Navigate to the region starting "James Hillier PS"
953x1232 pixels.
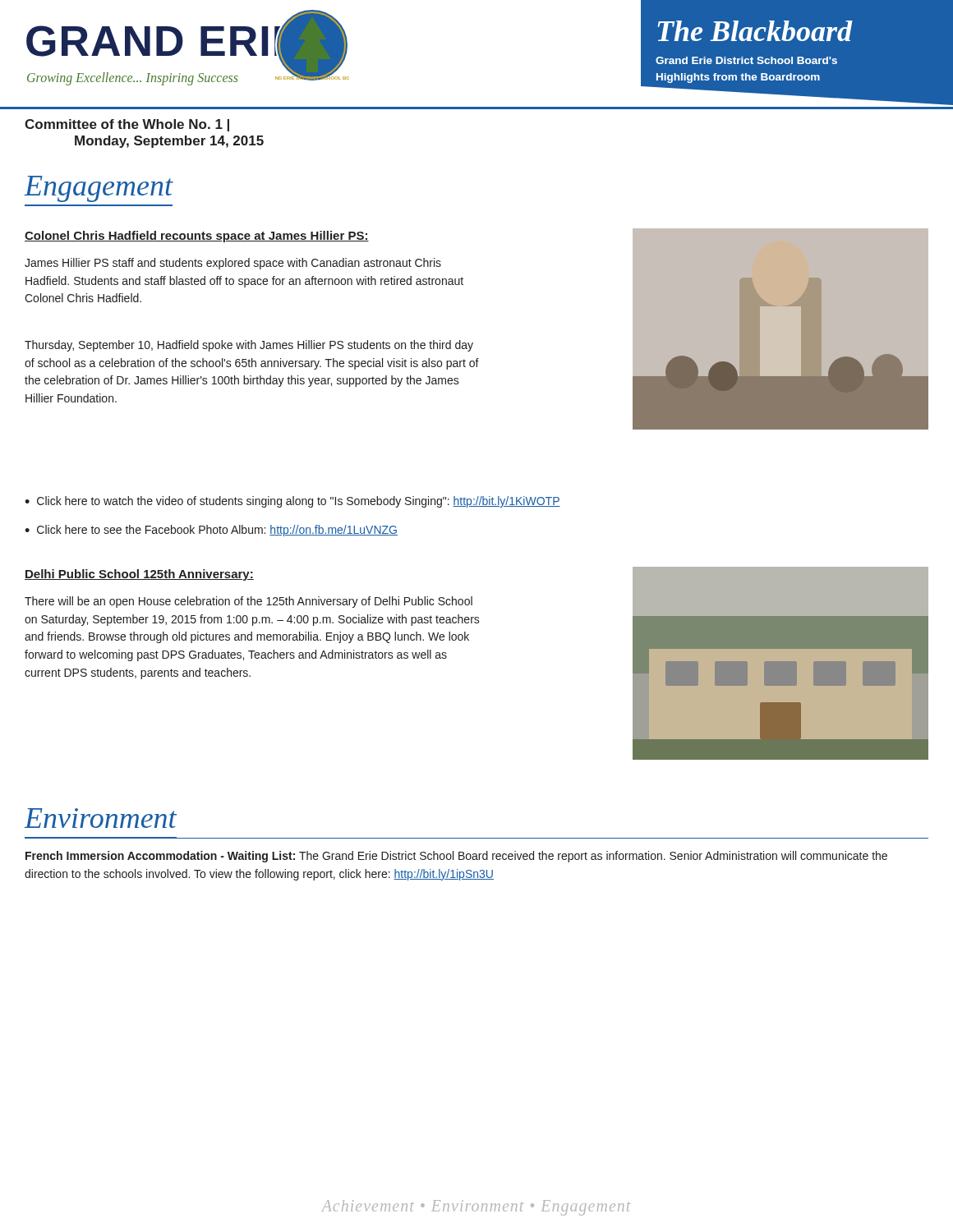click(244, 281)
